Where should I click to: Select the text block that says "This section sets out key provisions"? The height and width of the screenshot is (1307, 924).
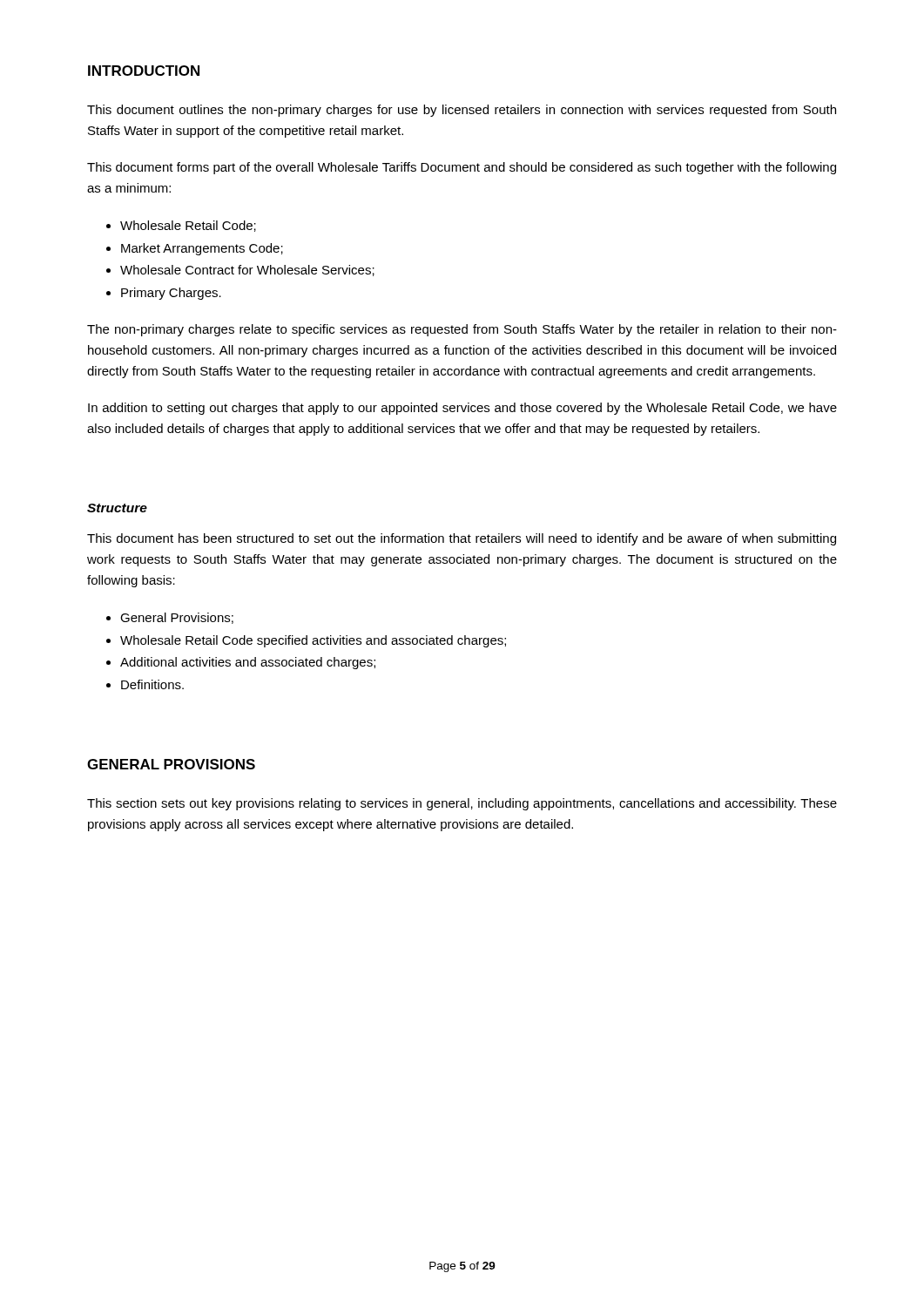(x=462, y=813)
